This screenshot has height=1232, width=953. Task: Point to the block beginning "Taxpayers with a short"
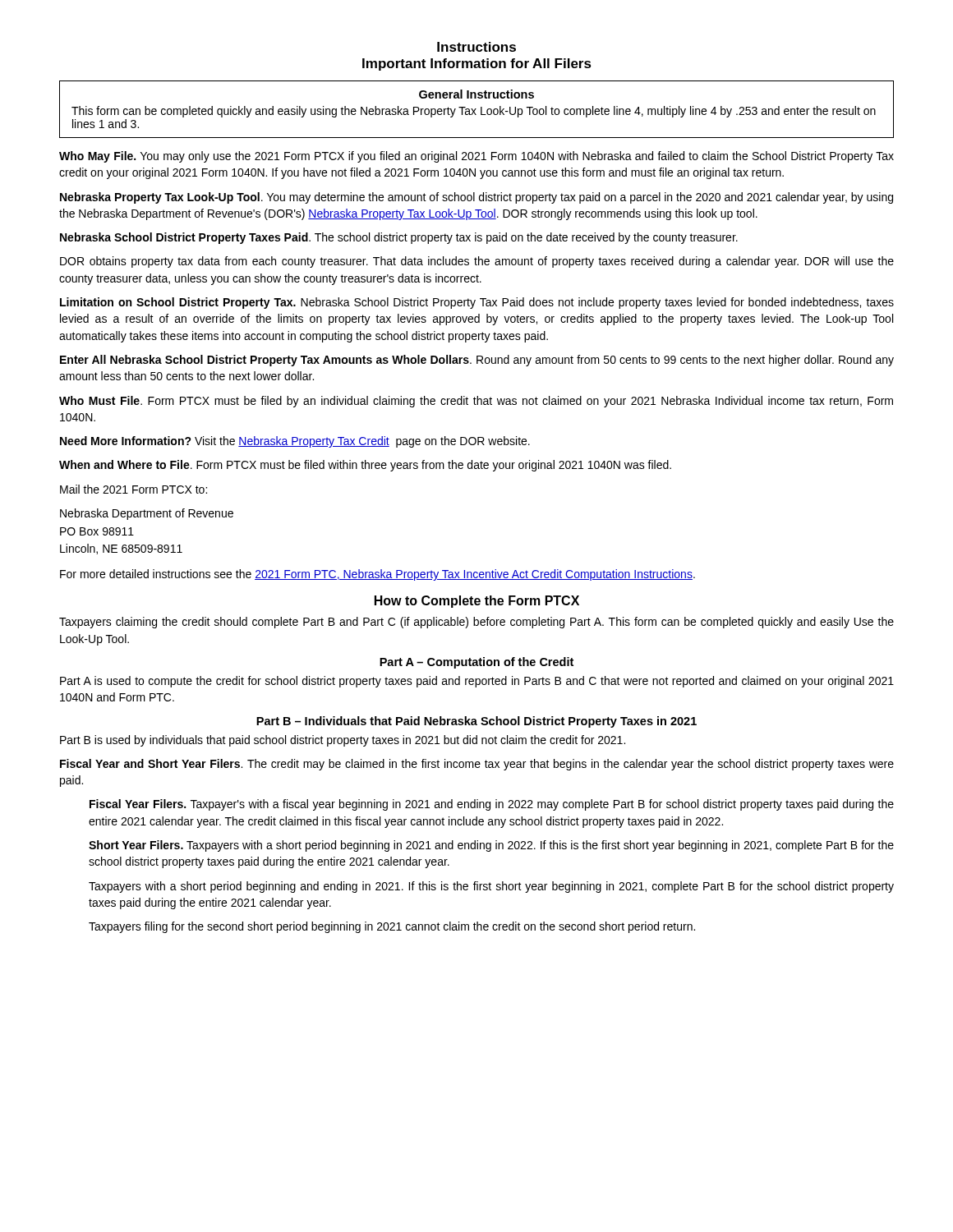tap(491, 894)
